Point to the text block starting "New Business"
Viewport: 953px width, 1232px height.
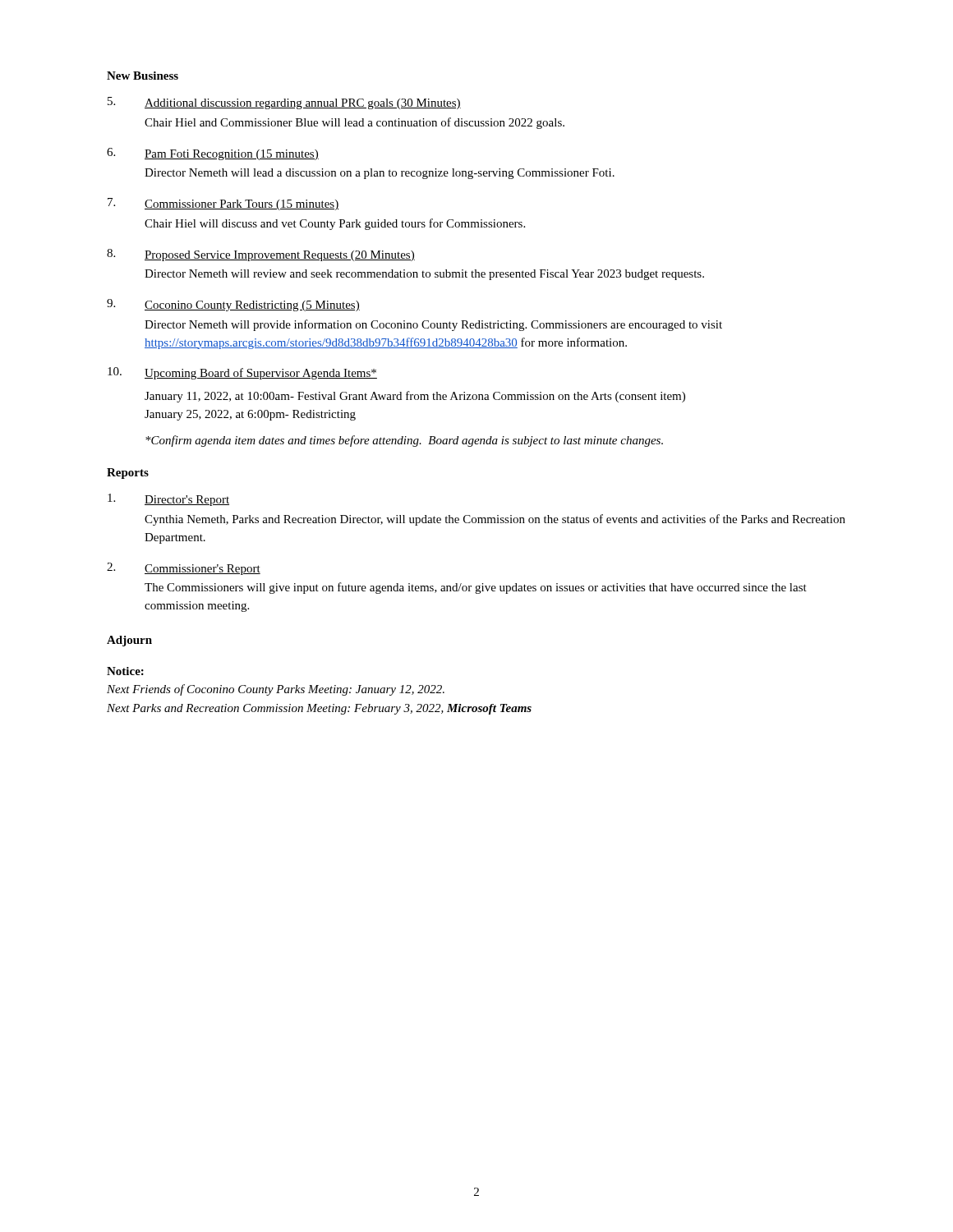[x=143, y=76]
